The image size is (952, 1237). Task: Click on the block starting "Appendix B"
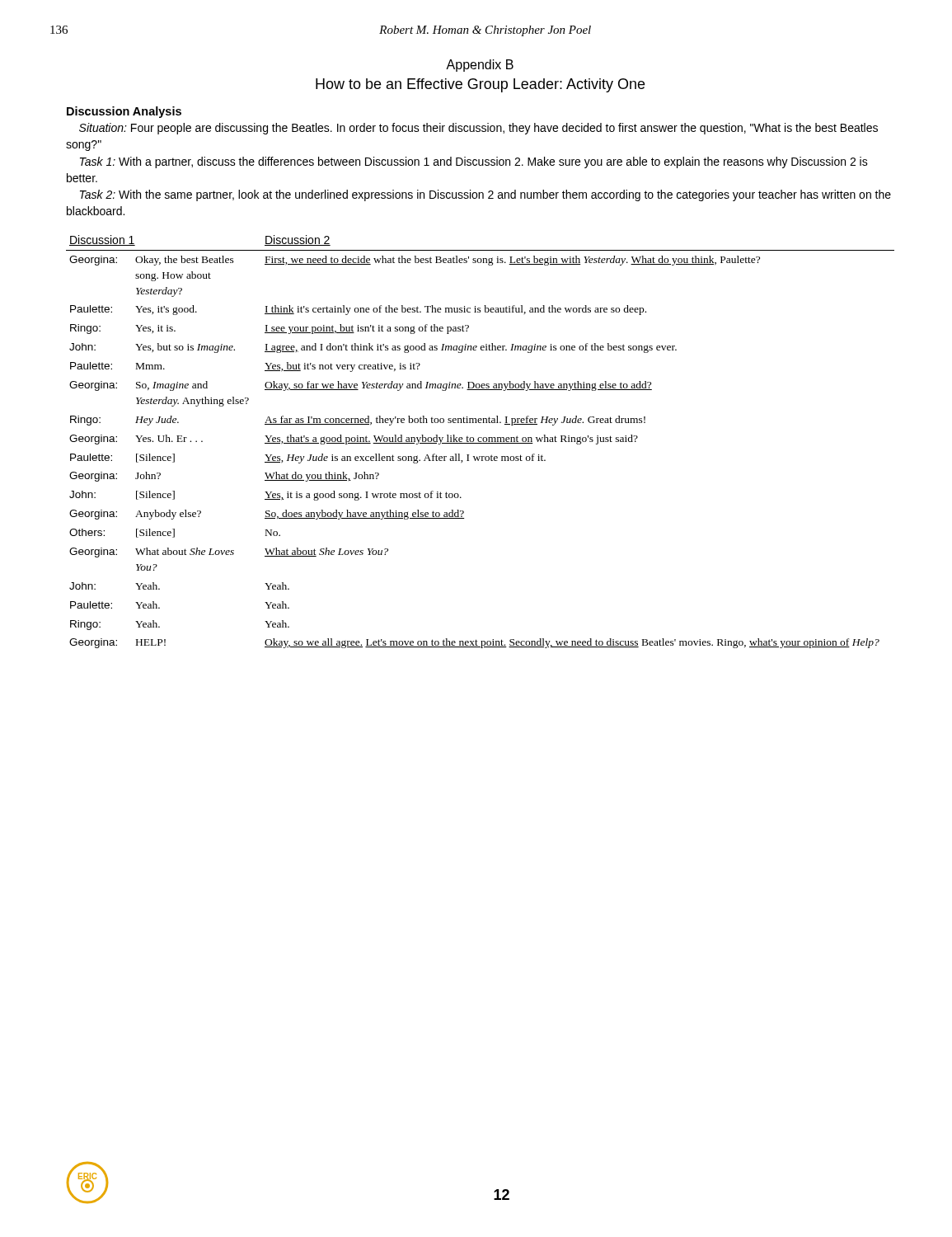click(480, 65)
